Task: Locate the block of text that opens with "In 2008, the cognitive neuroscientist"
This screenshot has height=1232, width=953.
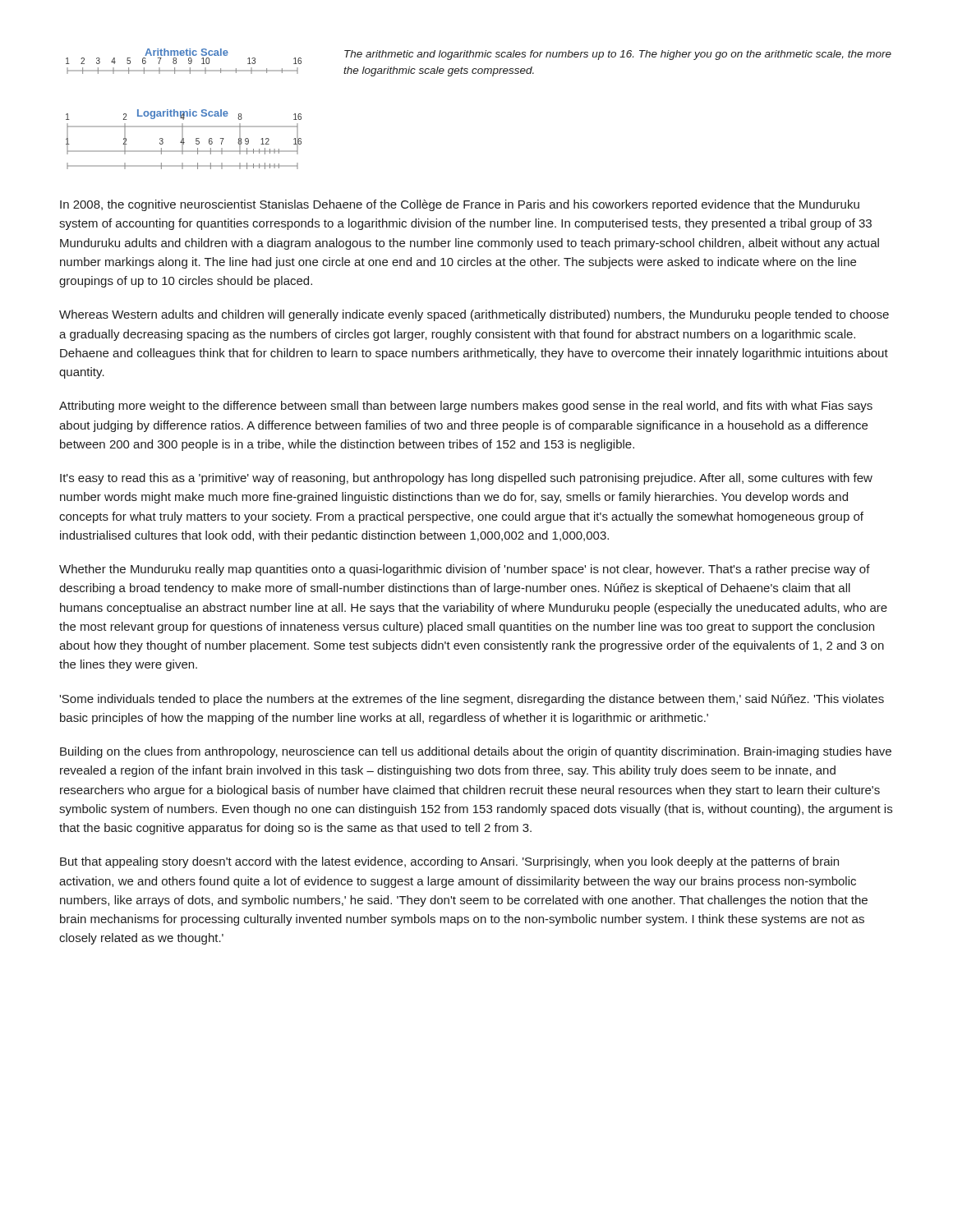Action: (469, 242)
